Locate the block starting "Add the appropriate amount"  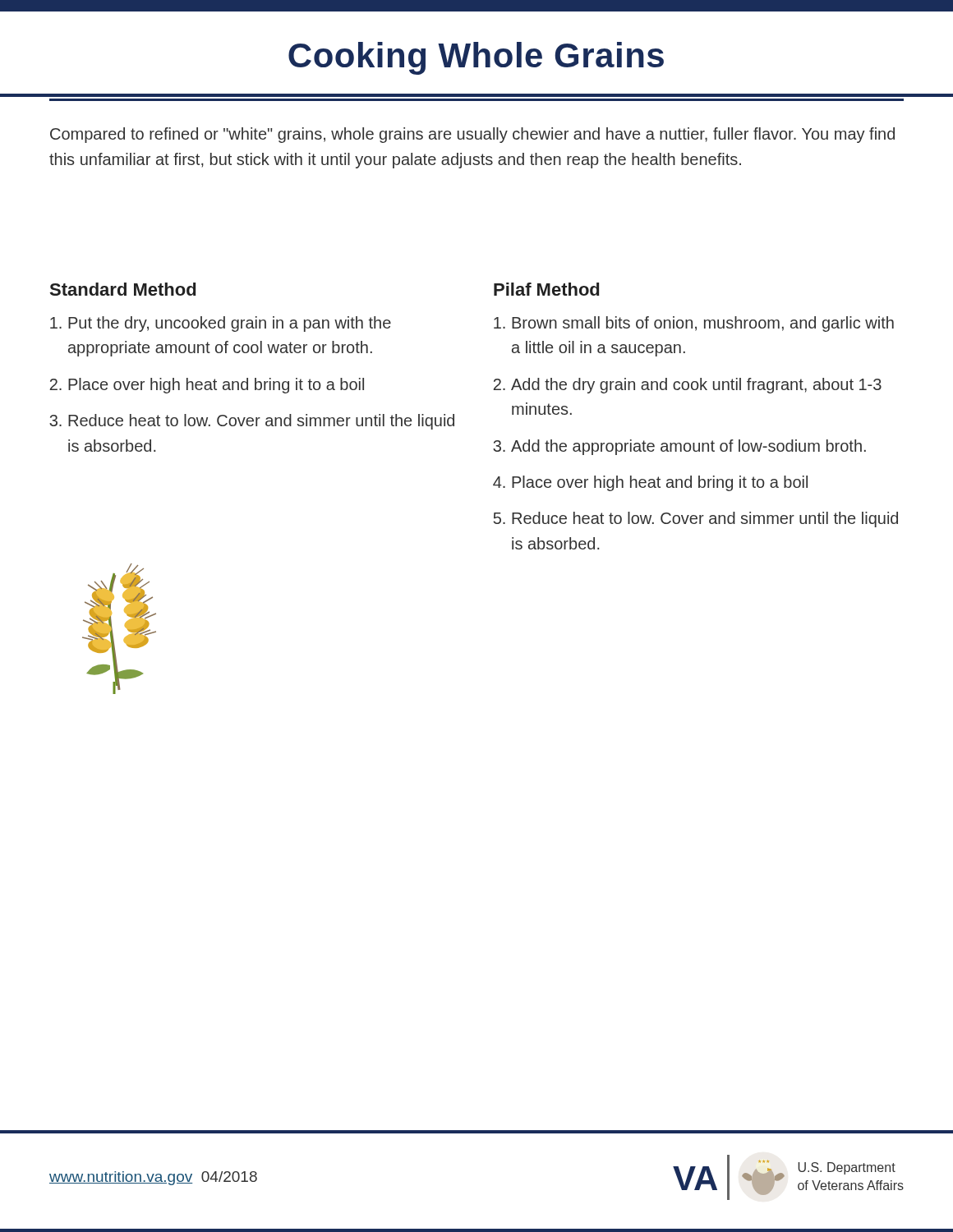tap(689, 446)
